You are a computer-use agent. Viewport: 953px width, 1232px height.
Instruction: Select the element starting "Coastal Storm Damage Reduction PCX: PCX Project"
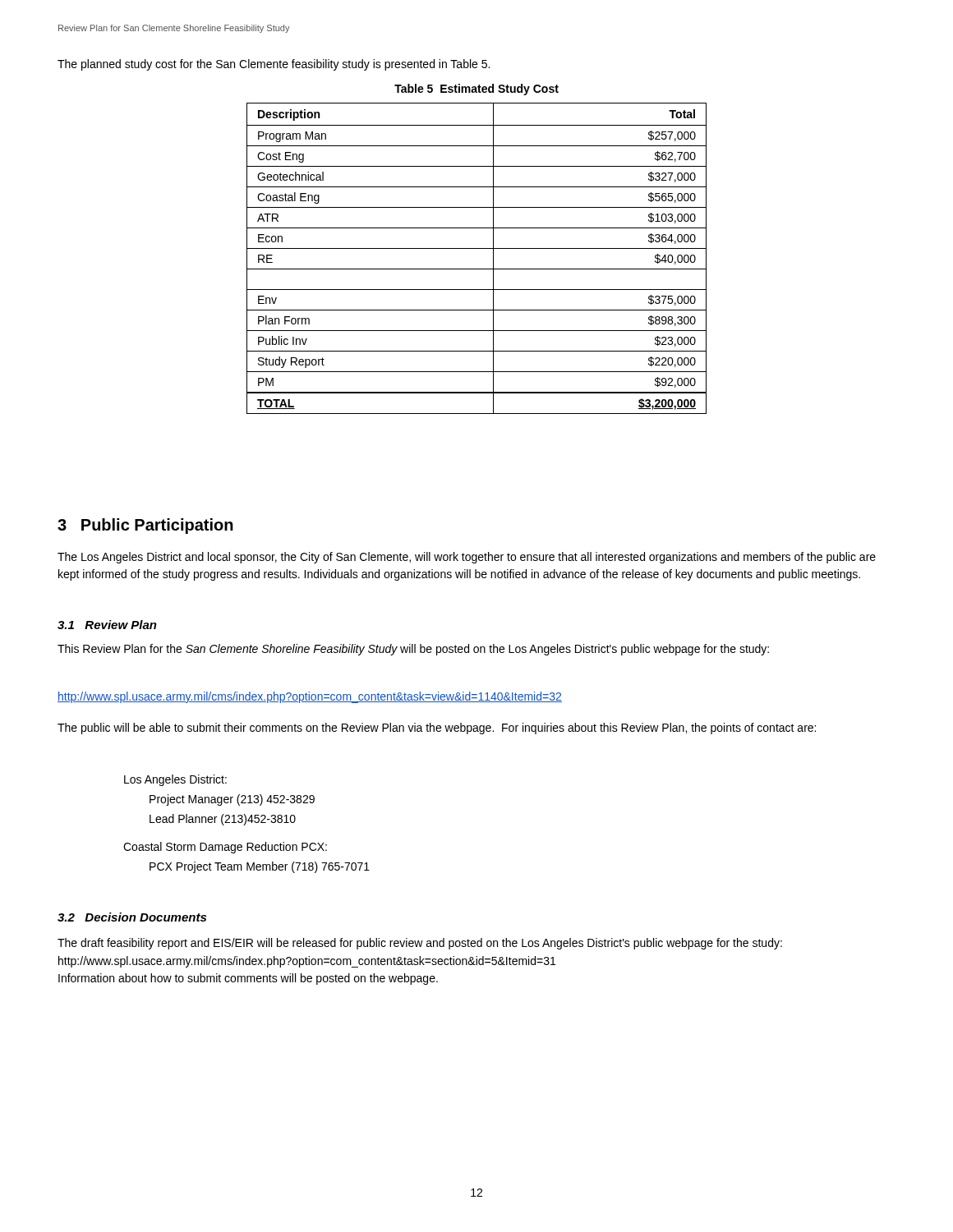pos(246,857)
